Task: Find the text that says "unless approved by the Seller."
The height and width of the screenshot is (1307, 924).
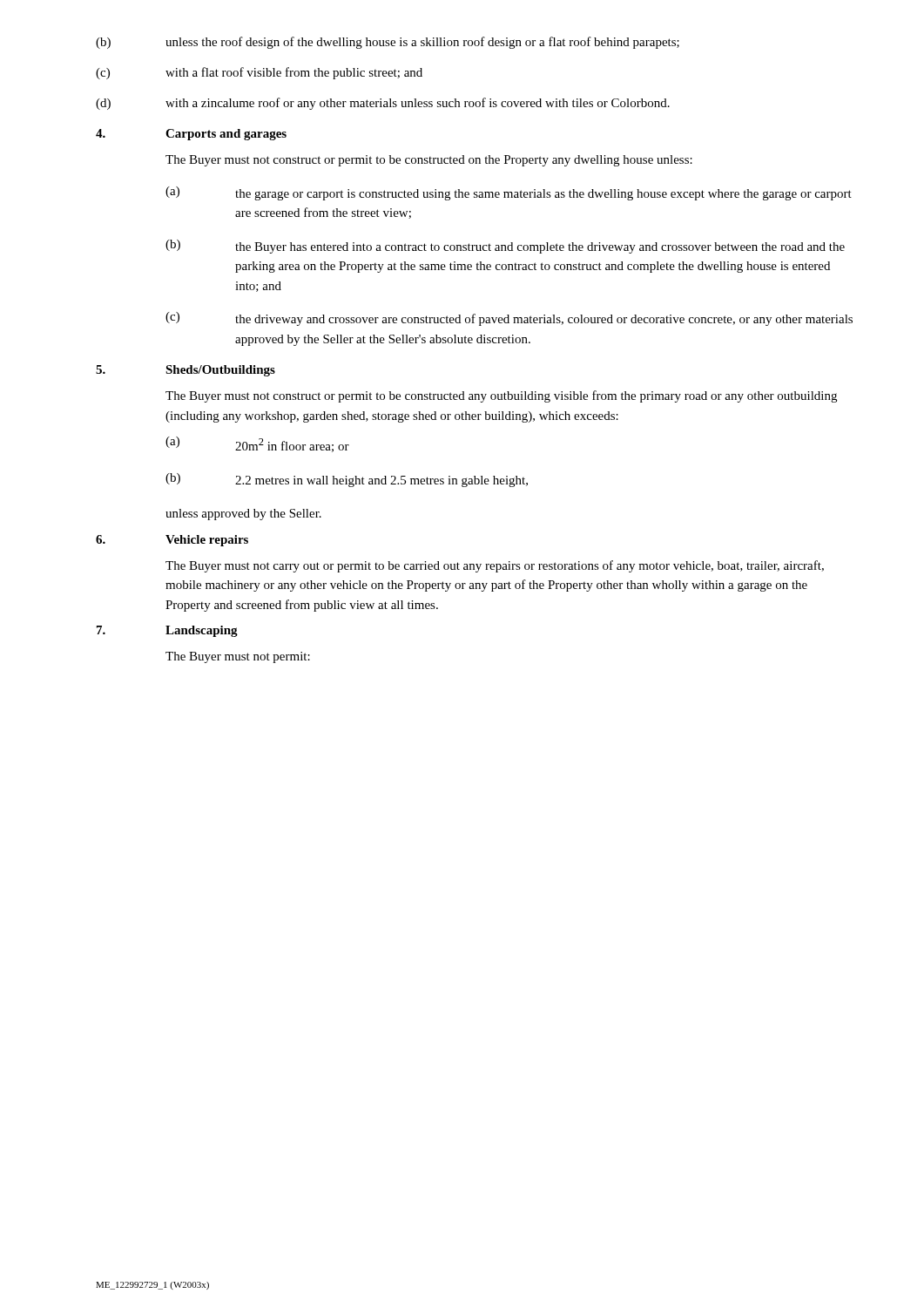Action: tap(244, 513)
